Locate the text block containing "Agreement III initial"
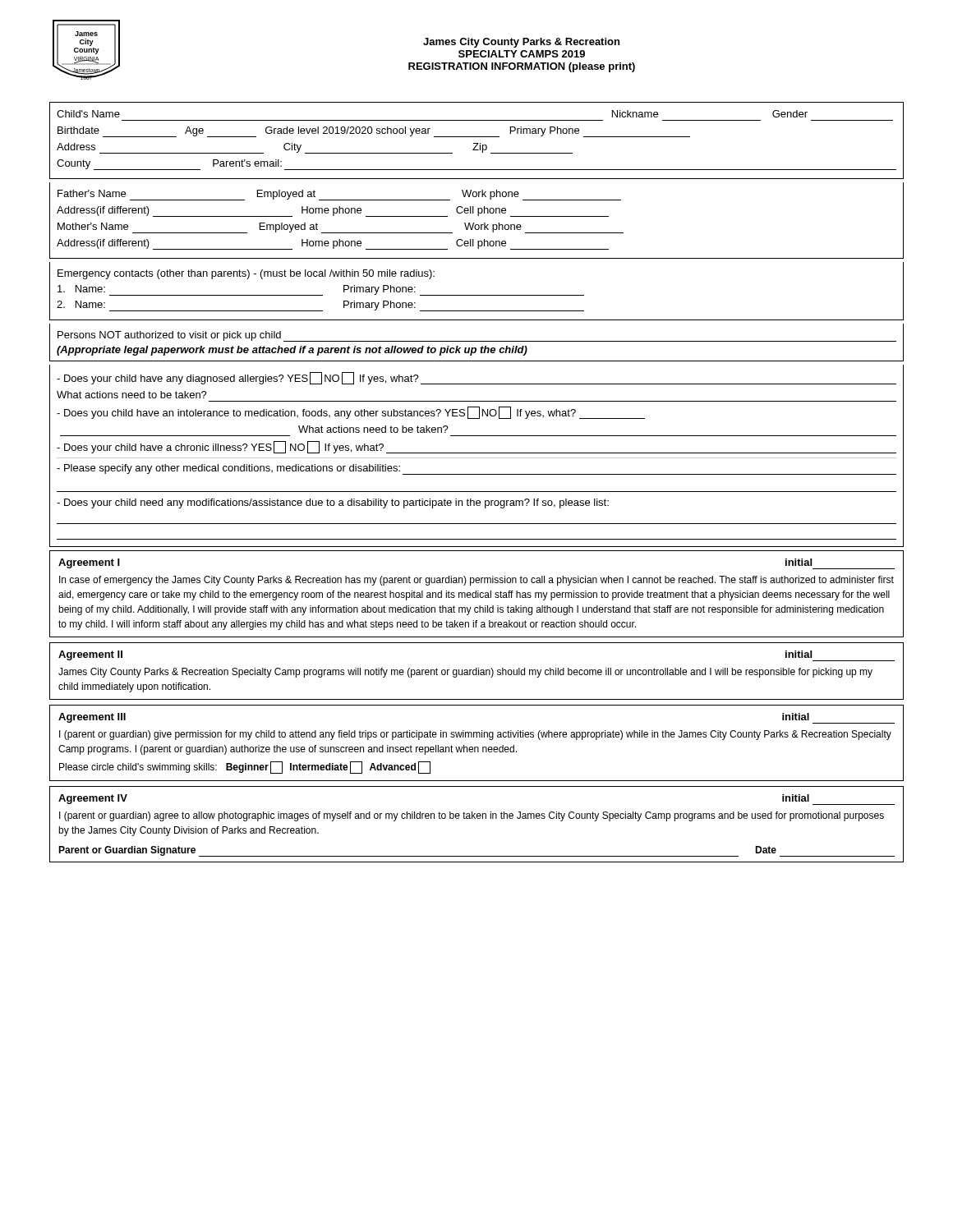The height and width of the screenshot is (1232, 953). pos(476,743)
